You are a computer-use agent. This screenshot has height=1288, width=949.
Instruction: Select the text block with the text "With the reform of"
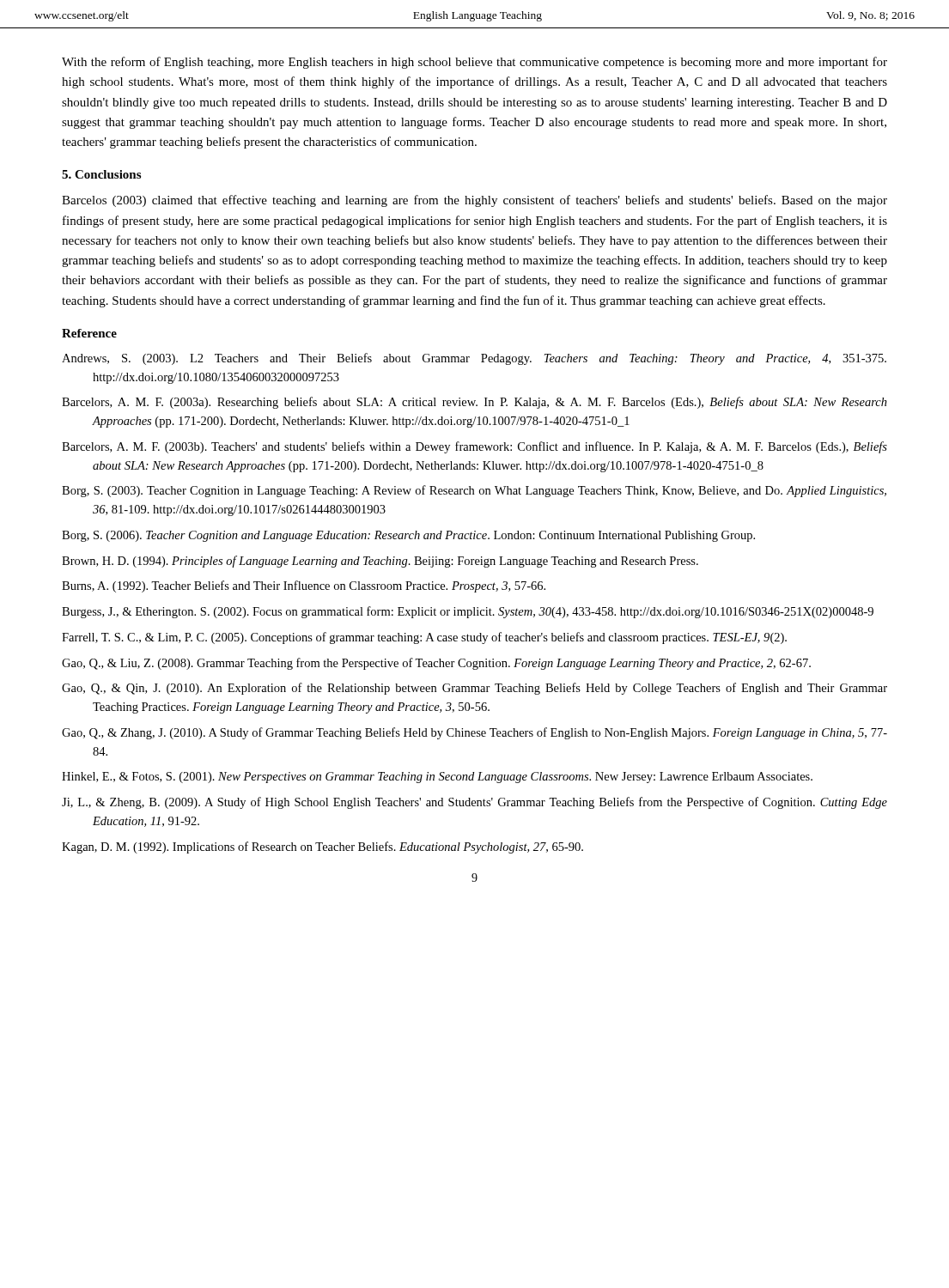click(x=474, y=102)
